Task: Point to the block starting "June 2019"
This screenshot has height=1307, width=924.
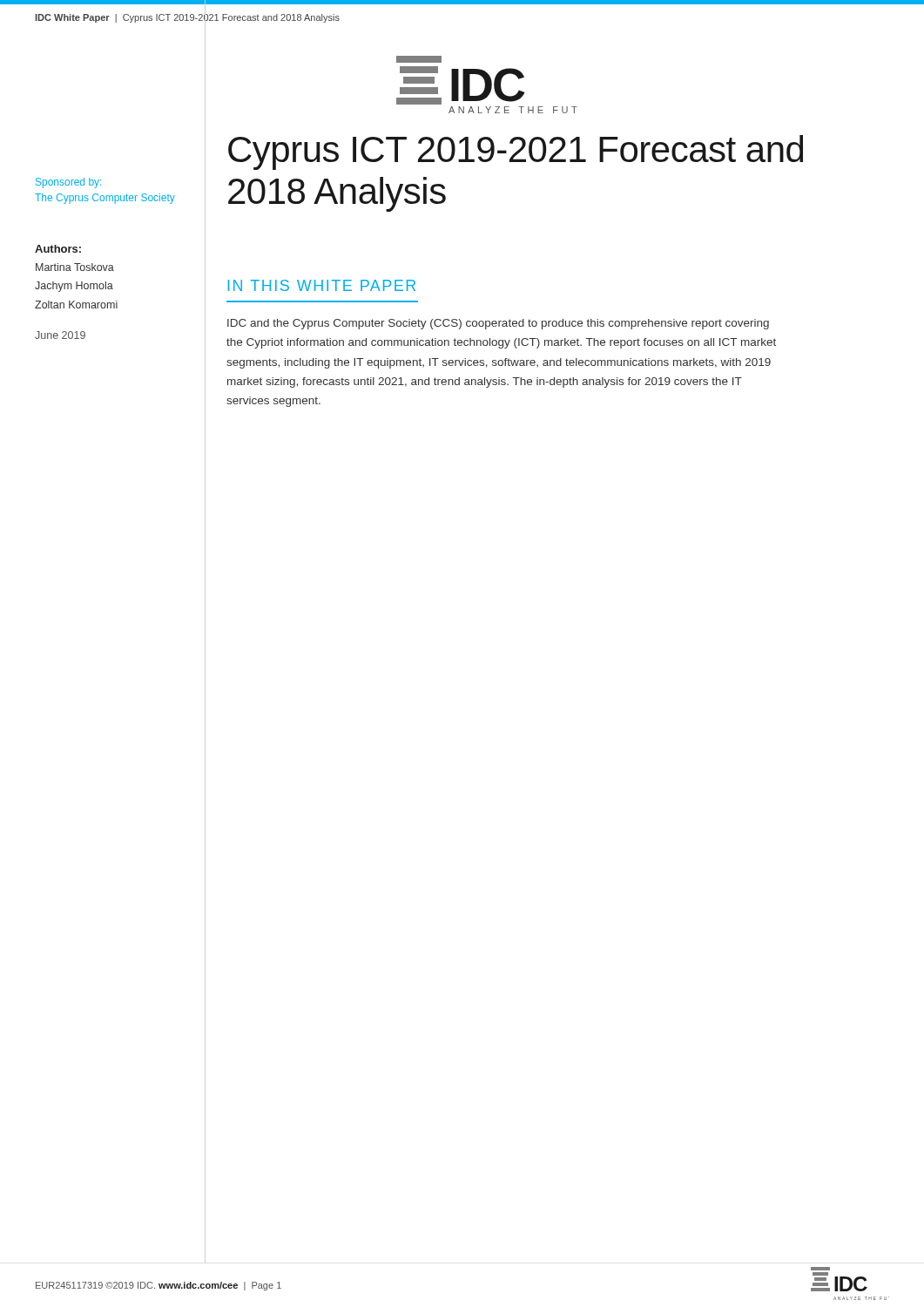Action: click(x=60, y=335)
